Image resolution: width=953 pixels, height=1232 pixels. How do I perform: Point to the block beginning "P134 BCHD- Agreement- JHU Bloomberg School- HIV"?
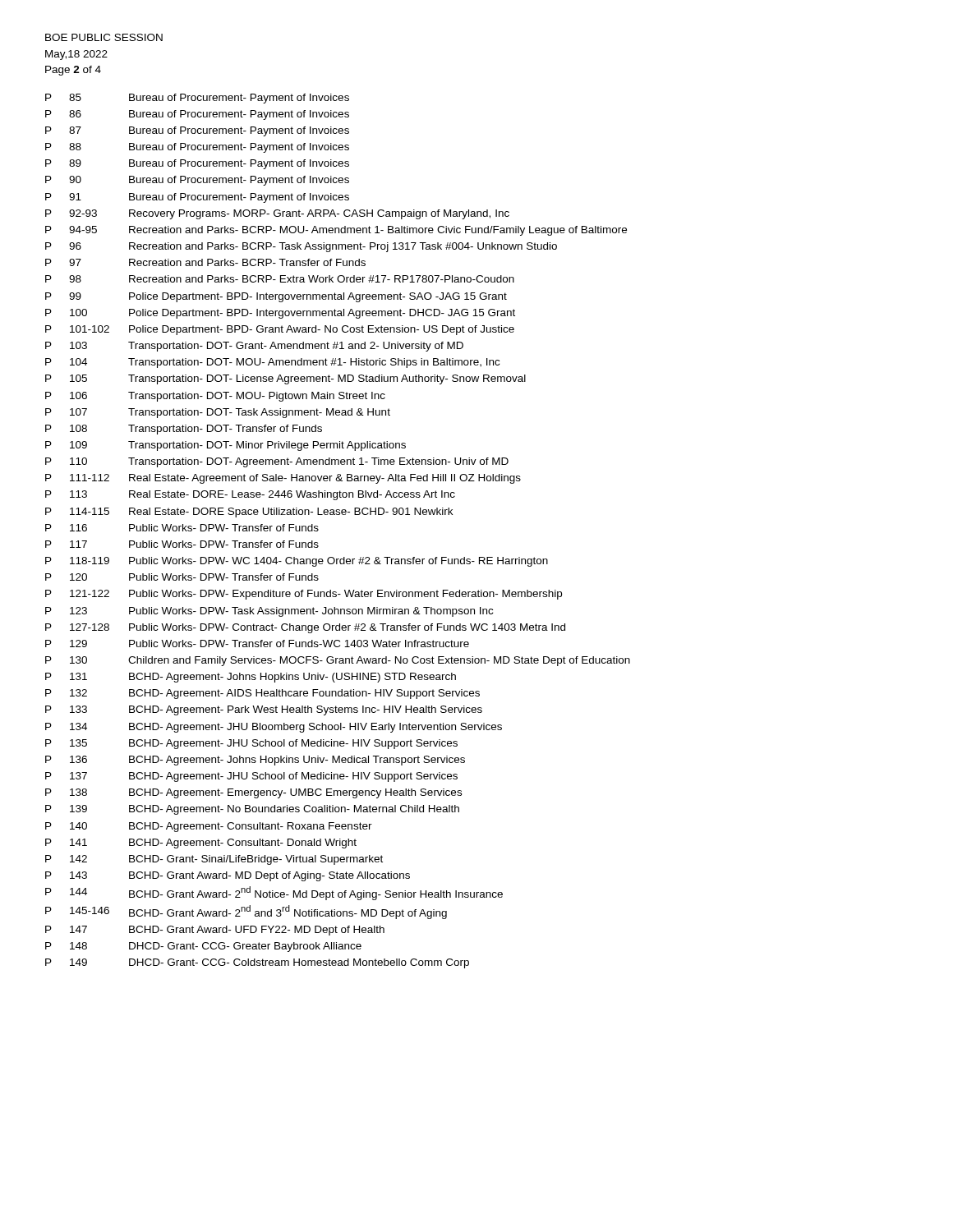click(x=476, y=726)
